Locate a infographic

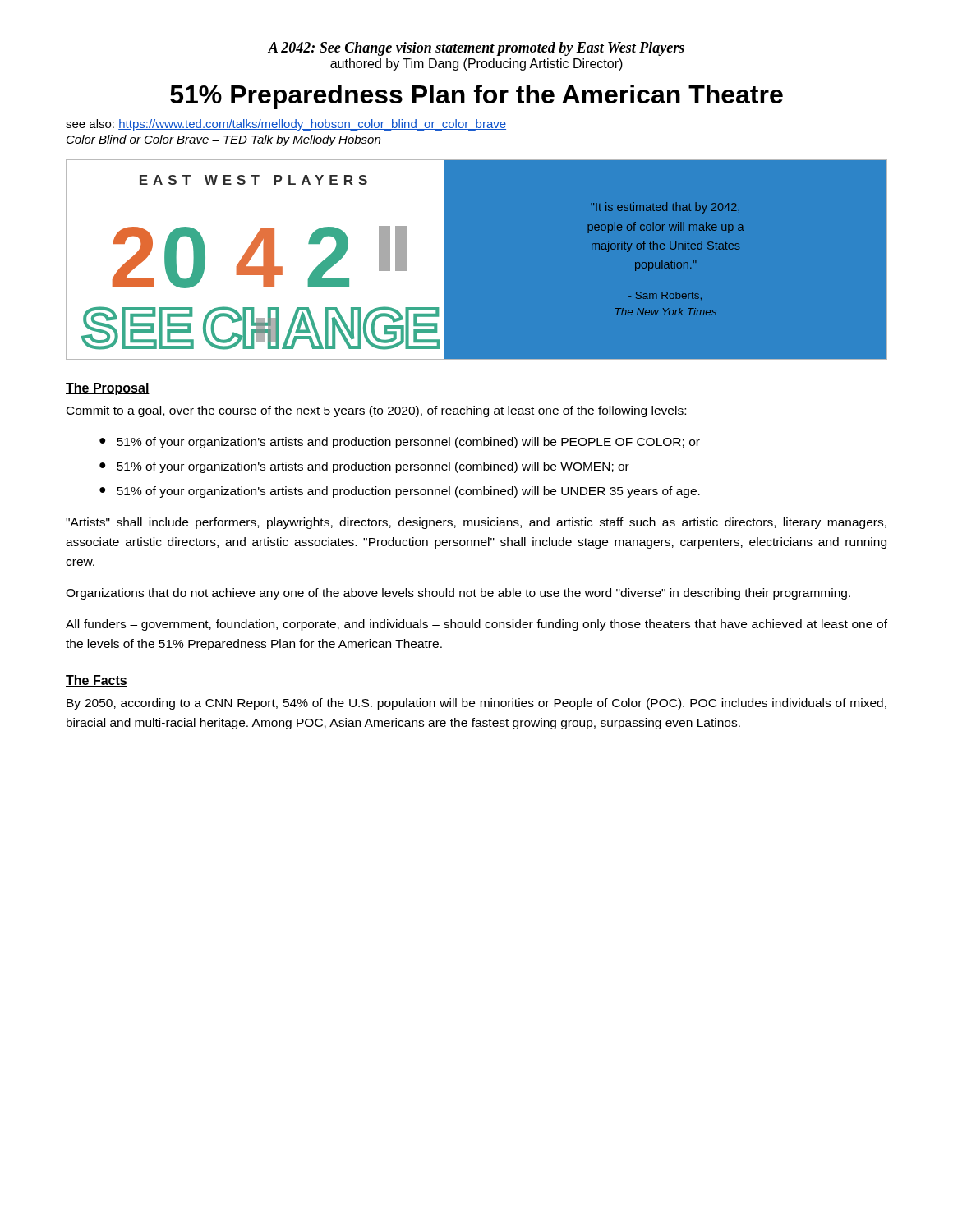tap(476, 260)
